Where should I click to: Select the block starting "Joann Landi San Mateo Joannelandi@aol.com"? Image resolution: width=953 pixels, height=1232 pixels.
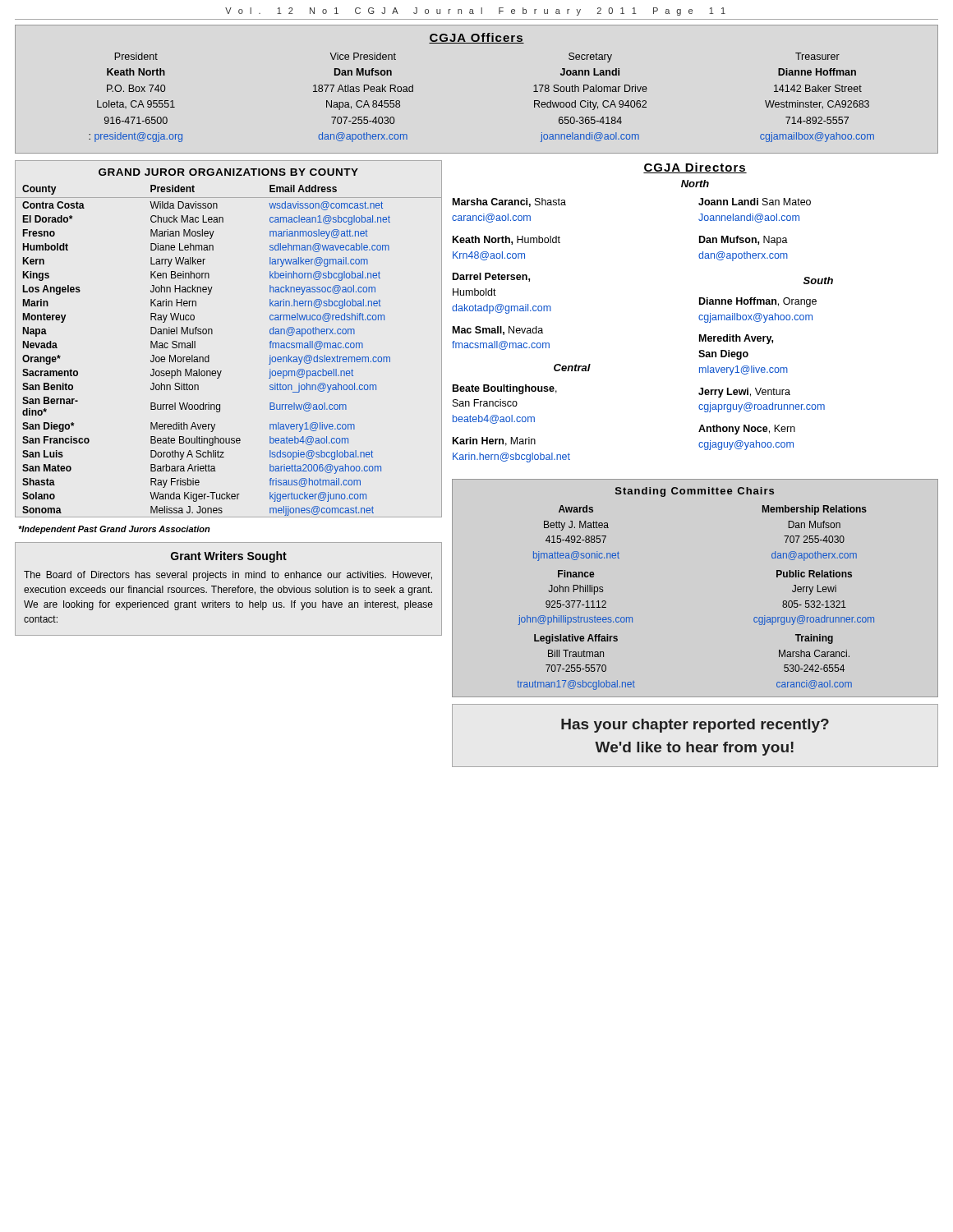(x=755, y=210)
